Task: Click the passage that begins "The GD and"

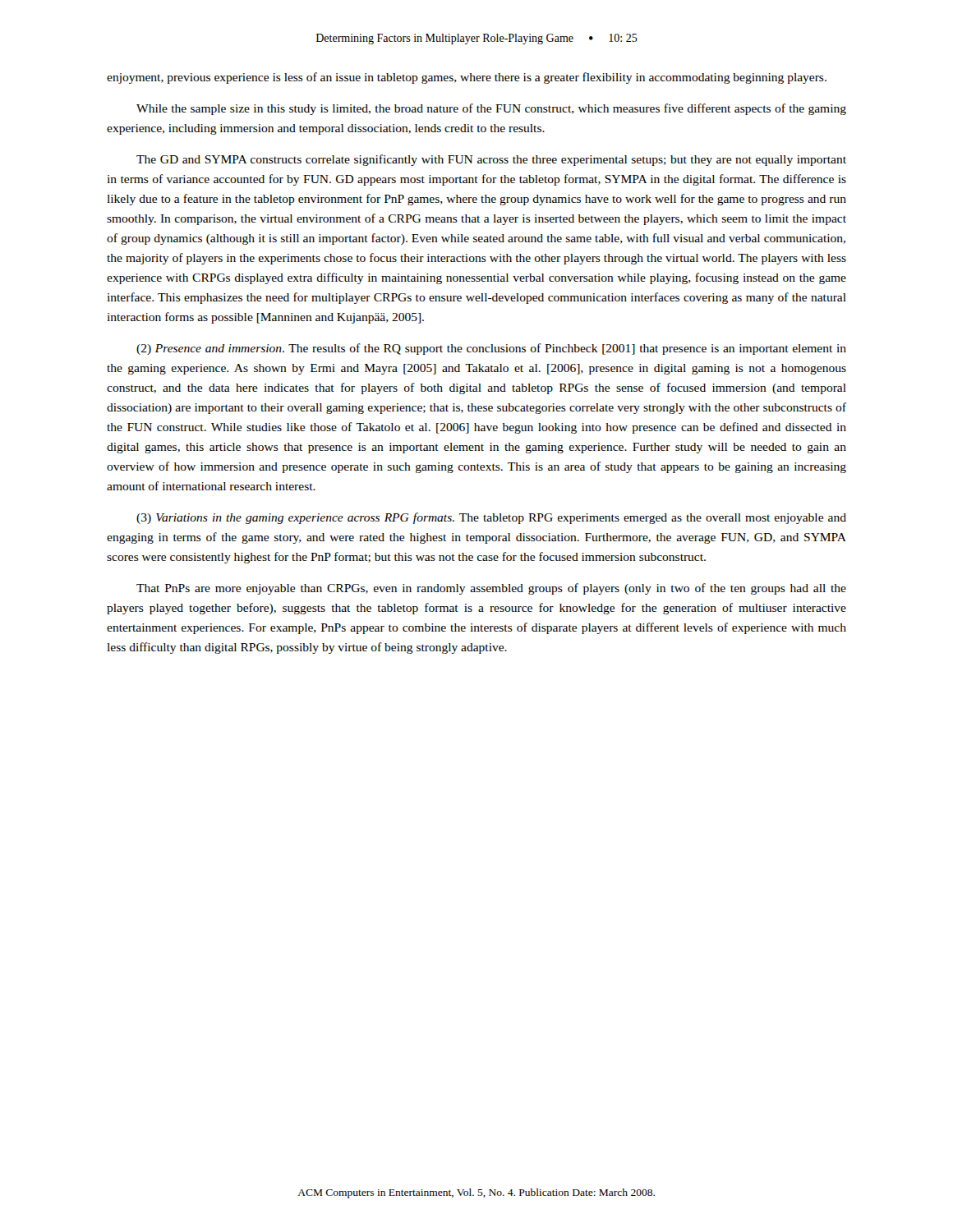Action: (x=476, y=238)
